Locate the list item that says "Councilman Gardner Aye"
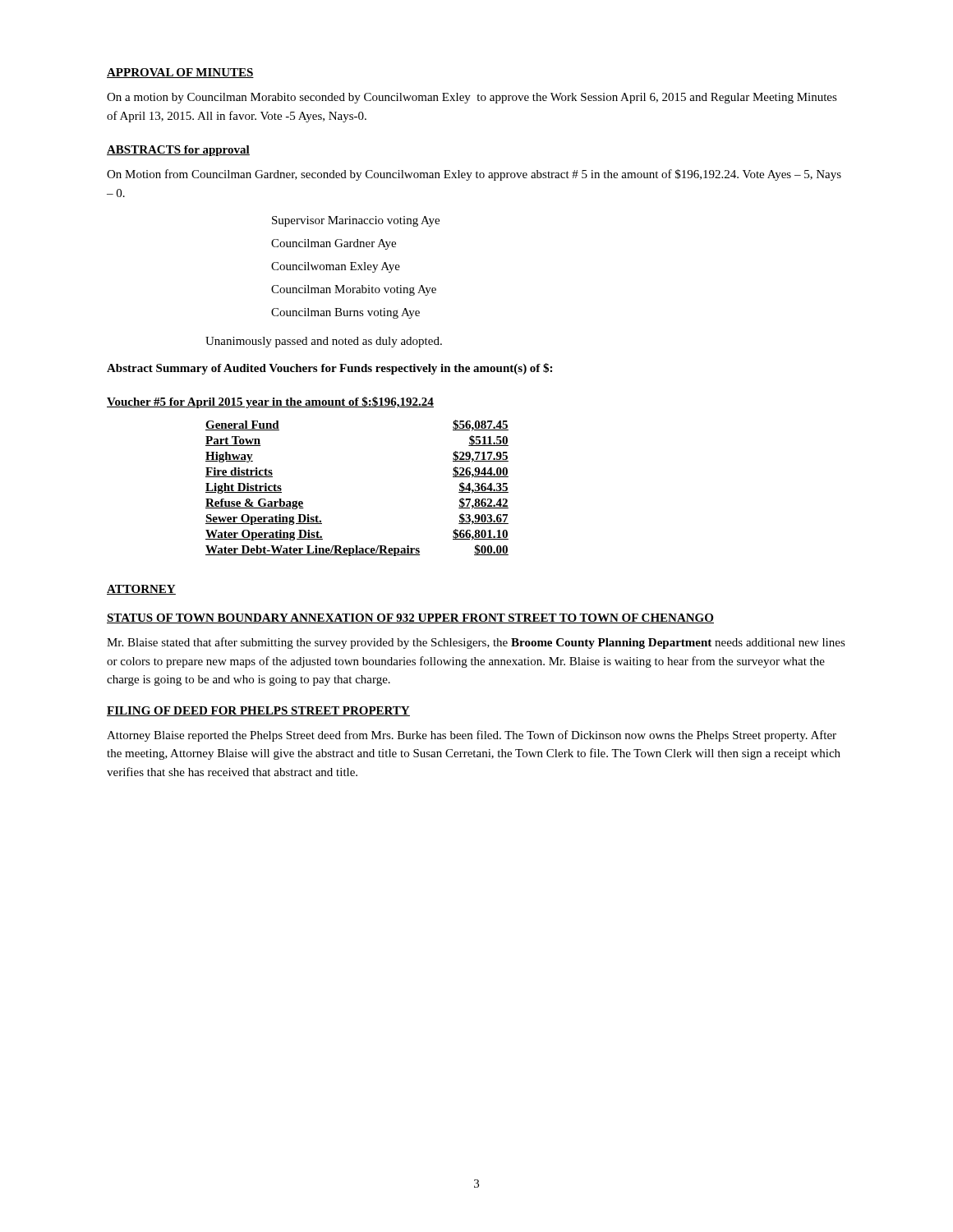The width and height of the screenshot is (953, 1232). [x=334, y=243]
